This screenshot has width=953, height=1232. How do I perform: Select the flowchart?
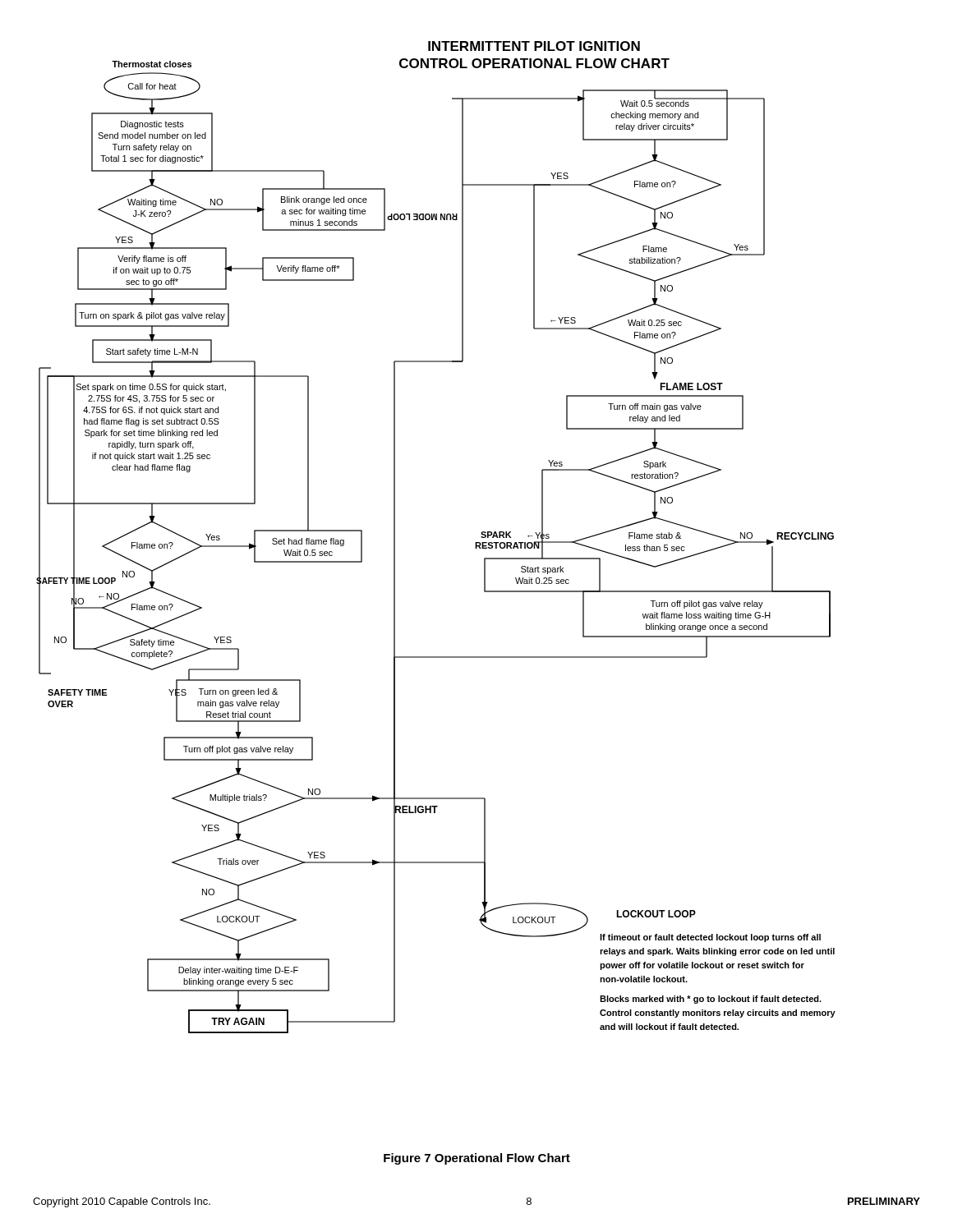point(476,567)
